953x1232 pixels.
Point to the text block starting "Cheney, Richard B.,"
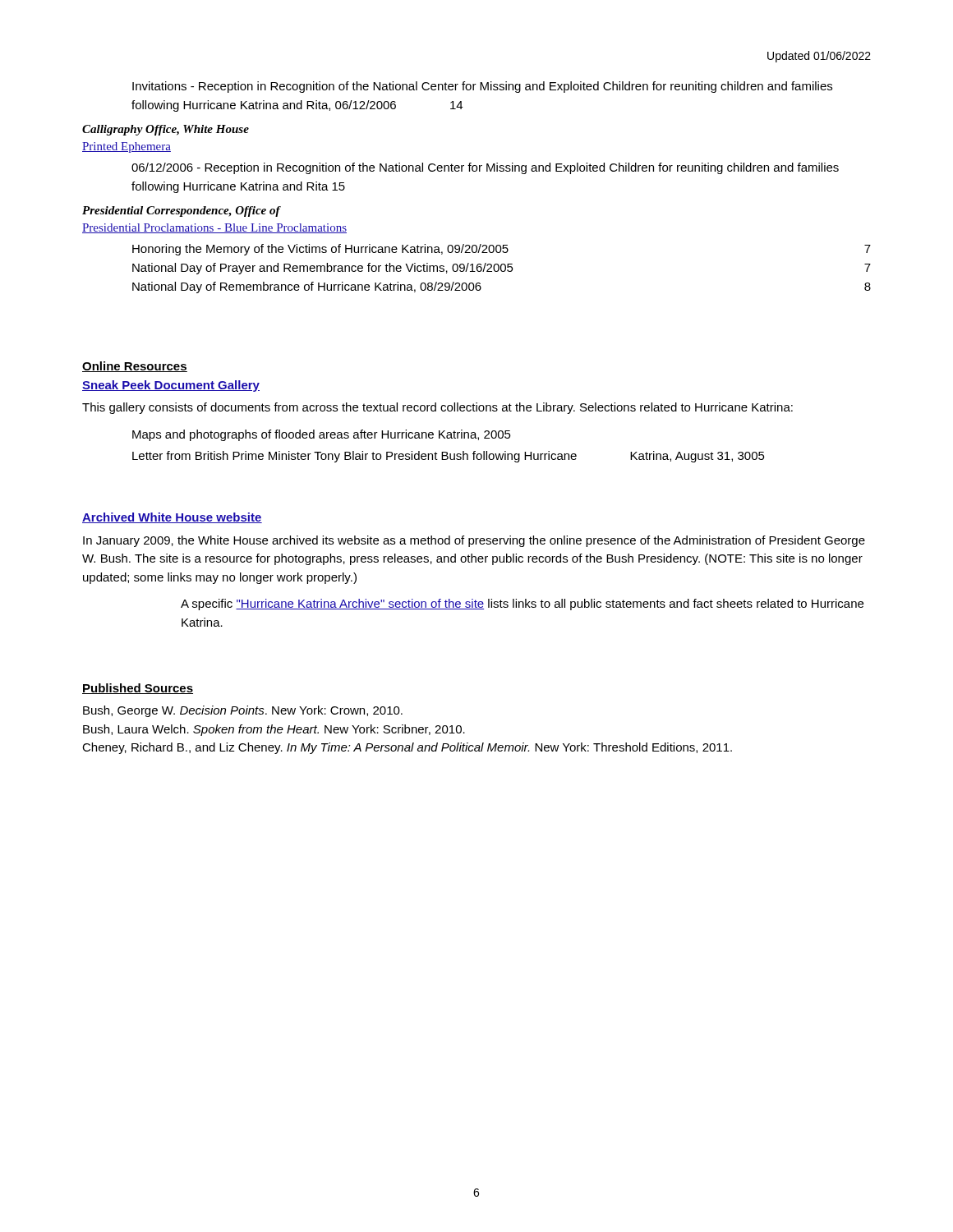pyautogui.click(x=408, y=748)
